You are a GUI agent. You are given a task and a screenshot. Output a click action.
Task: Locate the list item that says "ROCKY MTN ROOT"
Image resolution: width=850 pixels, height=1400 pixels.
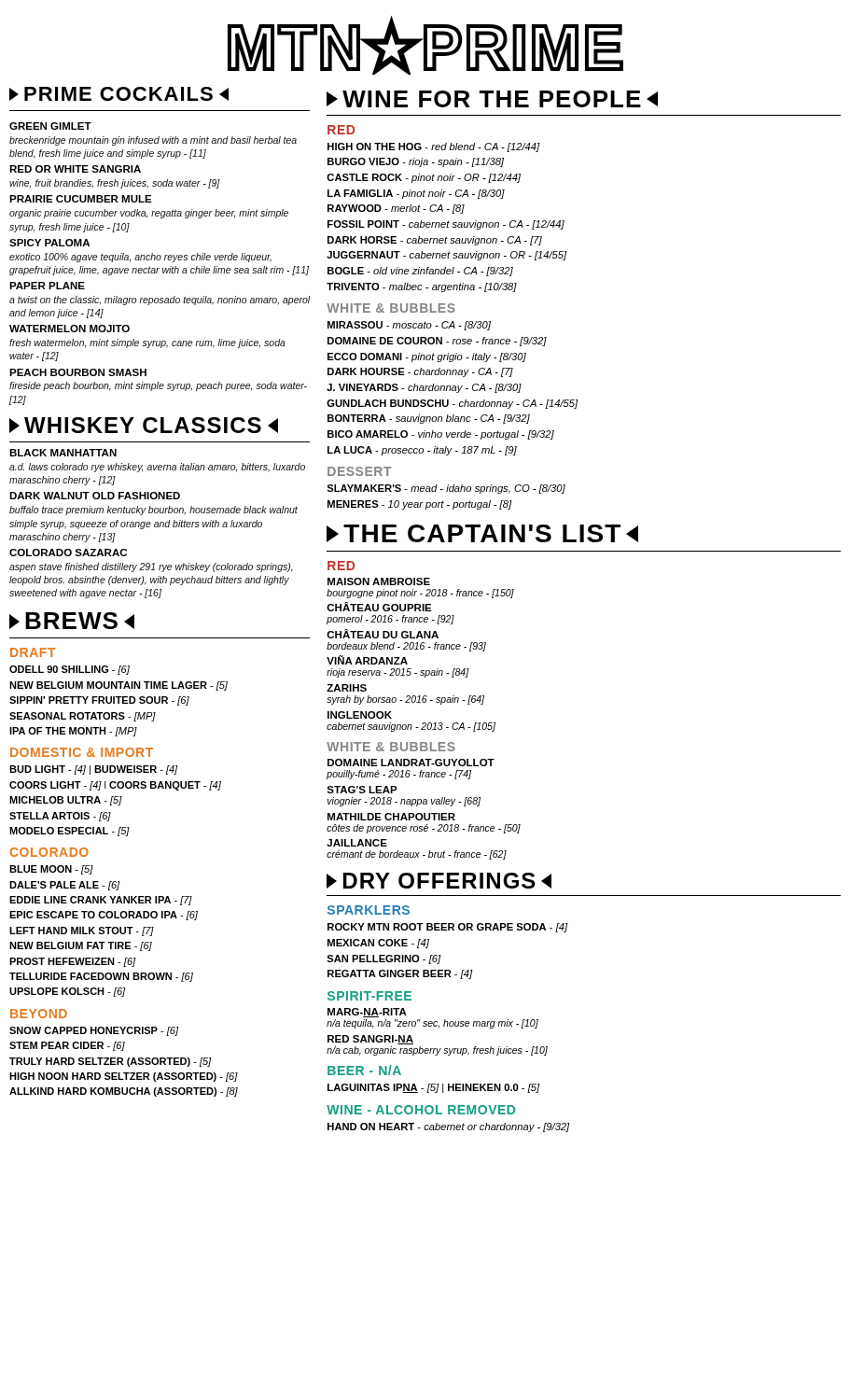pos(448,928)
